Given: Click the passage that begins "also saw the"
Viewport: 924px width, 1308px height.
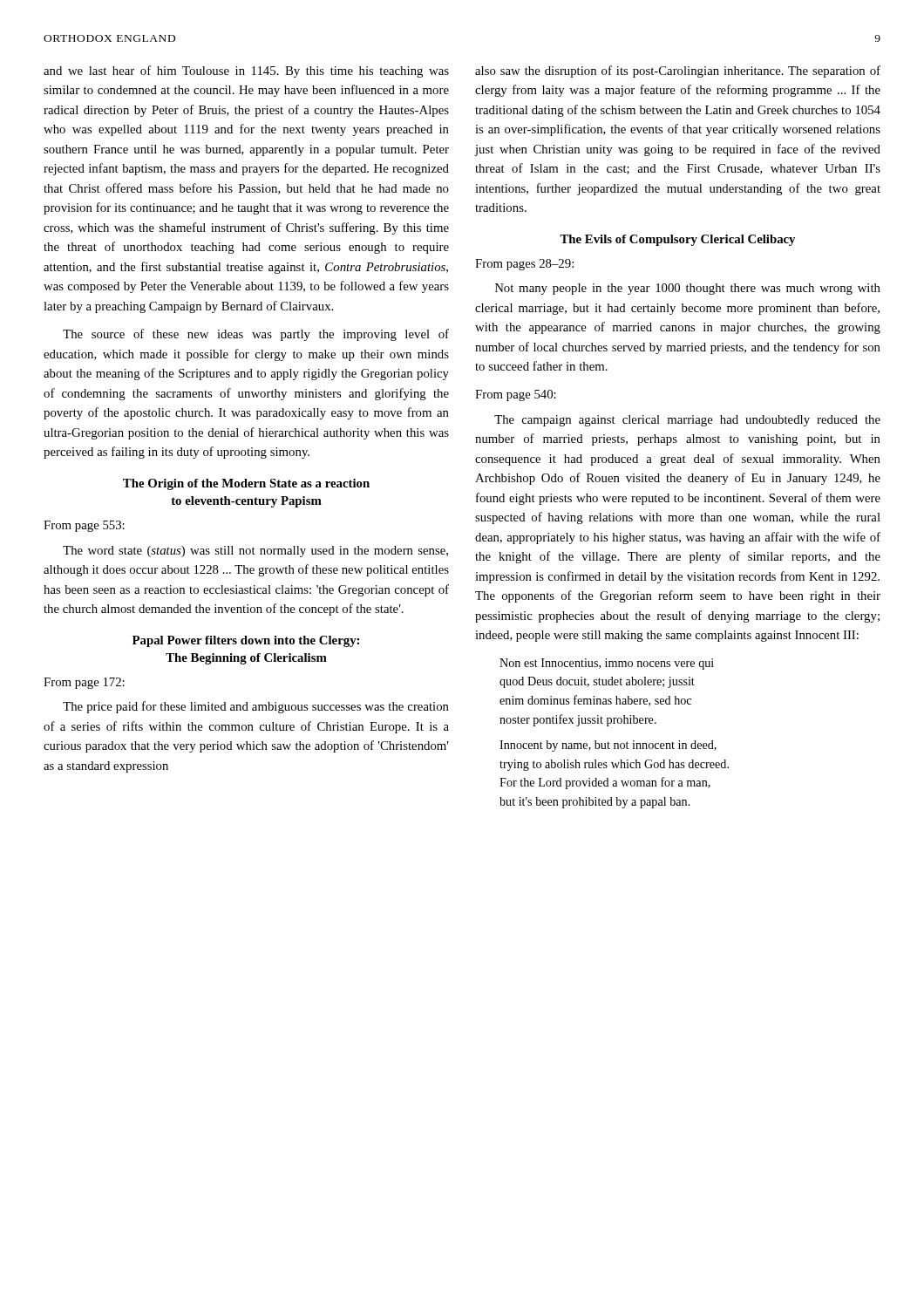Looking at the screenshot, I should click(678, 139).
